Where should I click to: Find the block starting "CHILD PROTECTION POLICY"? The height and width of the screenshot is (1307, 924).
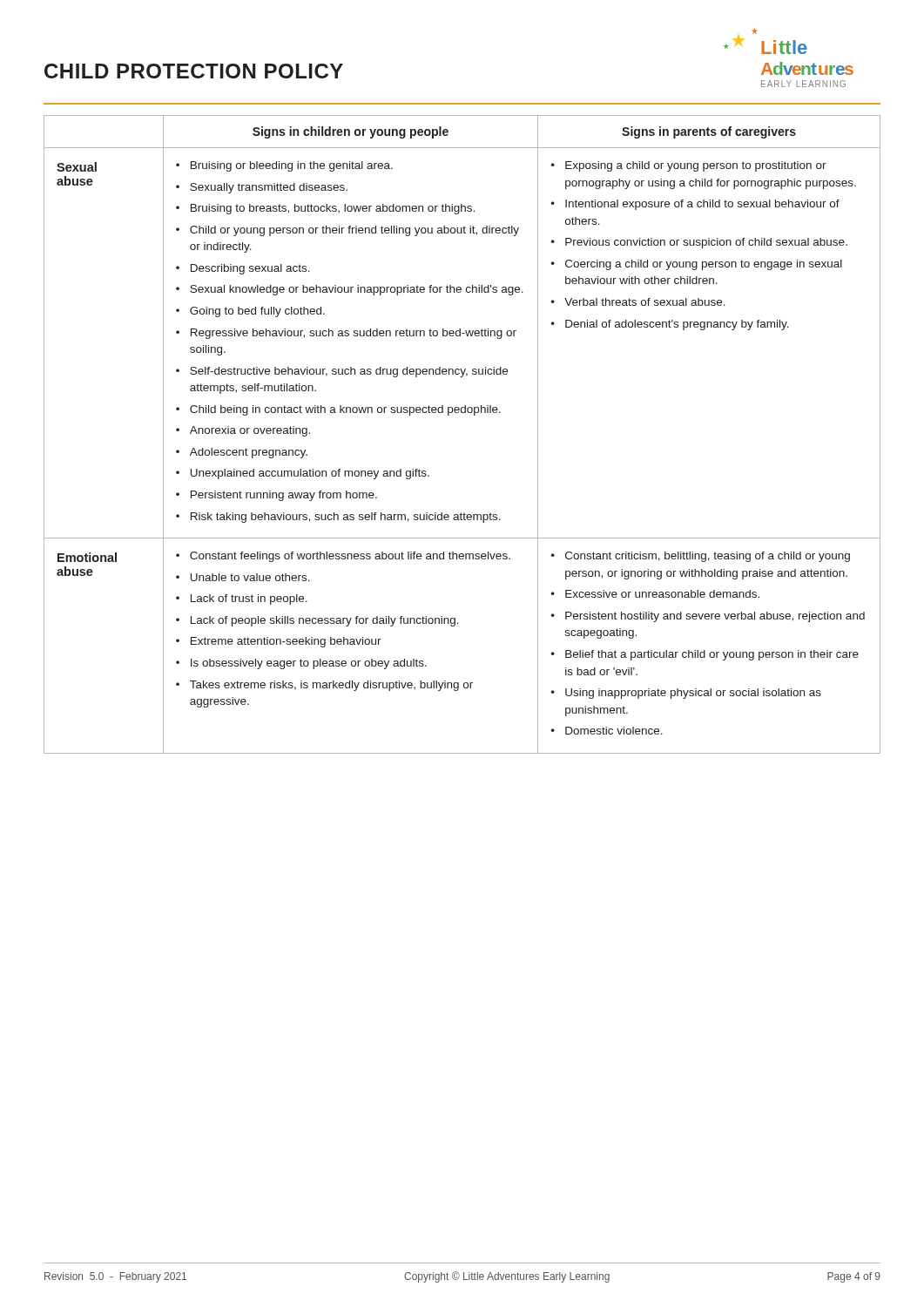[x=194, y=71]
